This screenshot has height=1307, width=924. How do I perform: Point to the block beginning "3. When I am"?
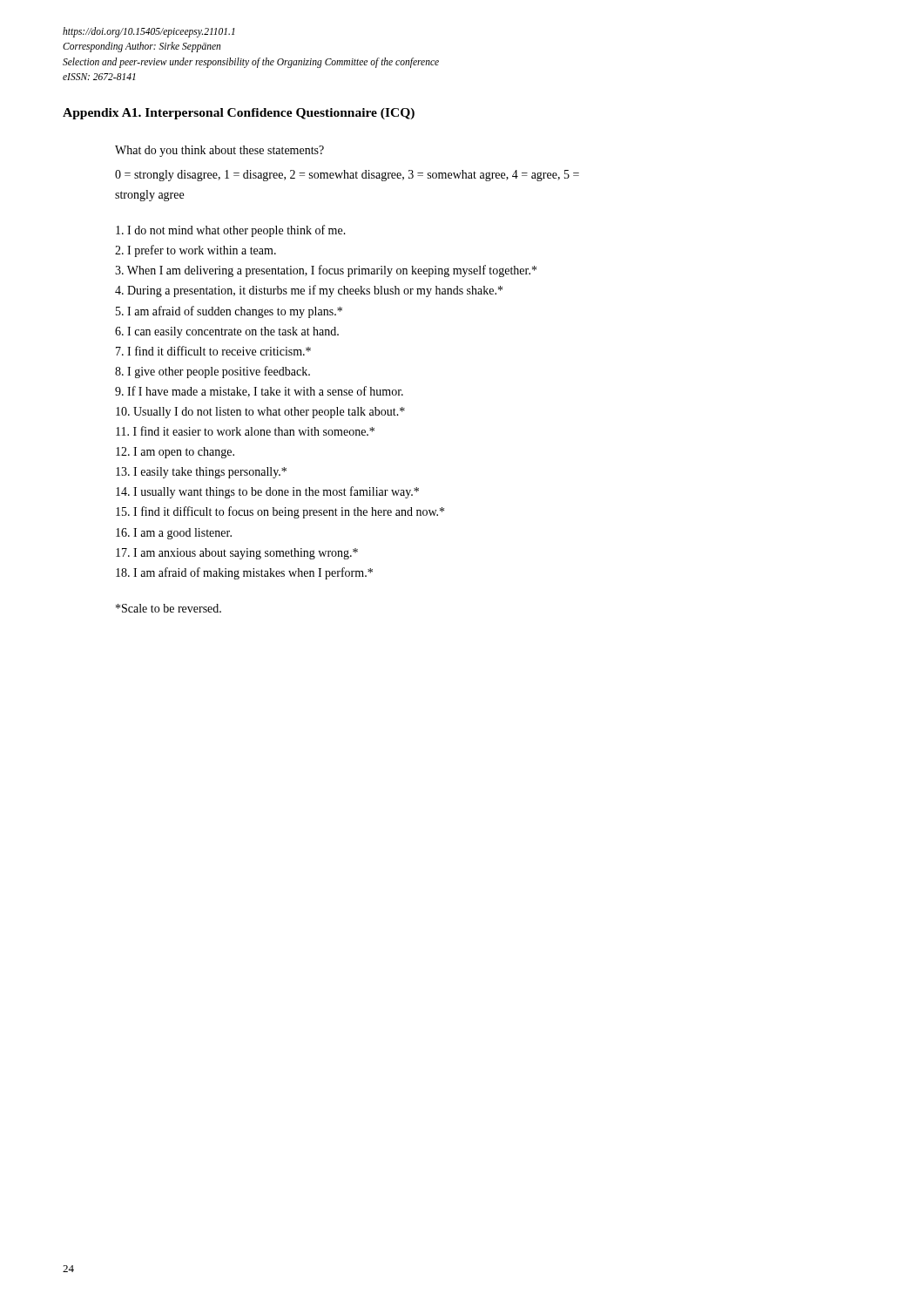pos(488,271)
